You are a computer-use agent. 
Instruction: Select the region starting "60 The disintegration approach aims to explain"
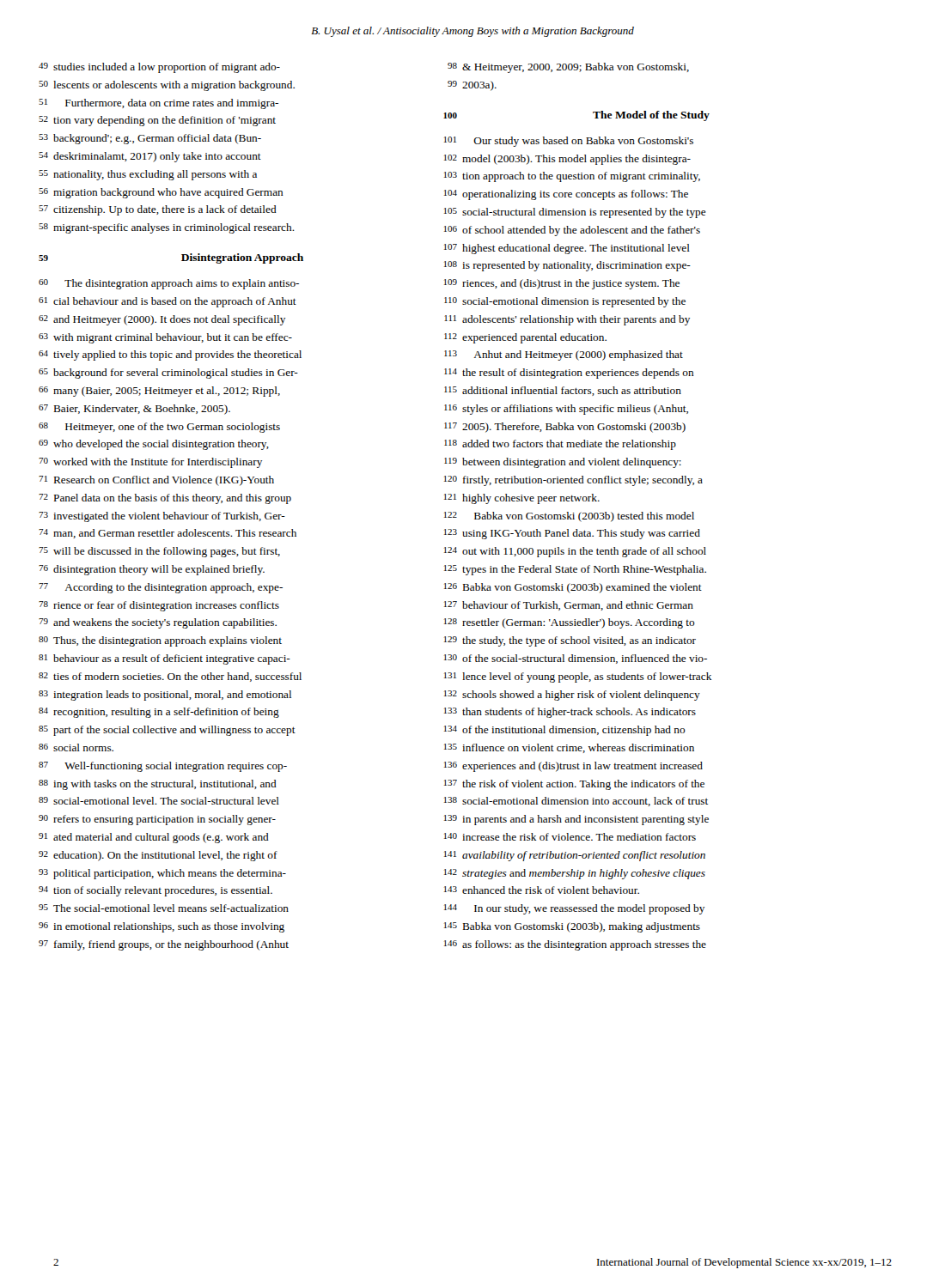pos(178,613)
